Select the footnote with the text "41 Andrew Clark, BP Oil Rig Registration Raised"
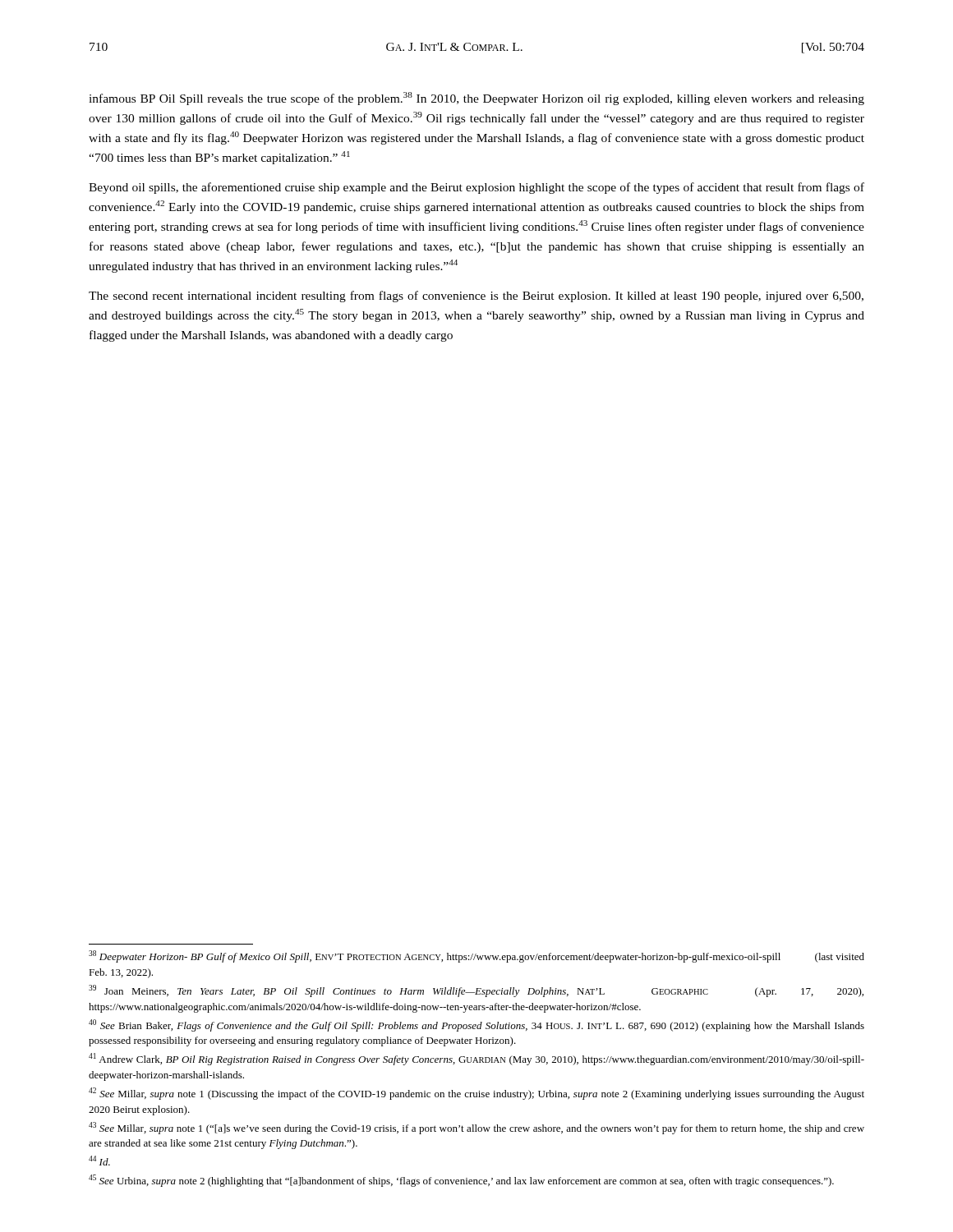 (476, 1068)
